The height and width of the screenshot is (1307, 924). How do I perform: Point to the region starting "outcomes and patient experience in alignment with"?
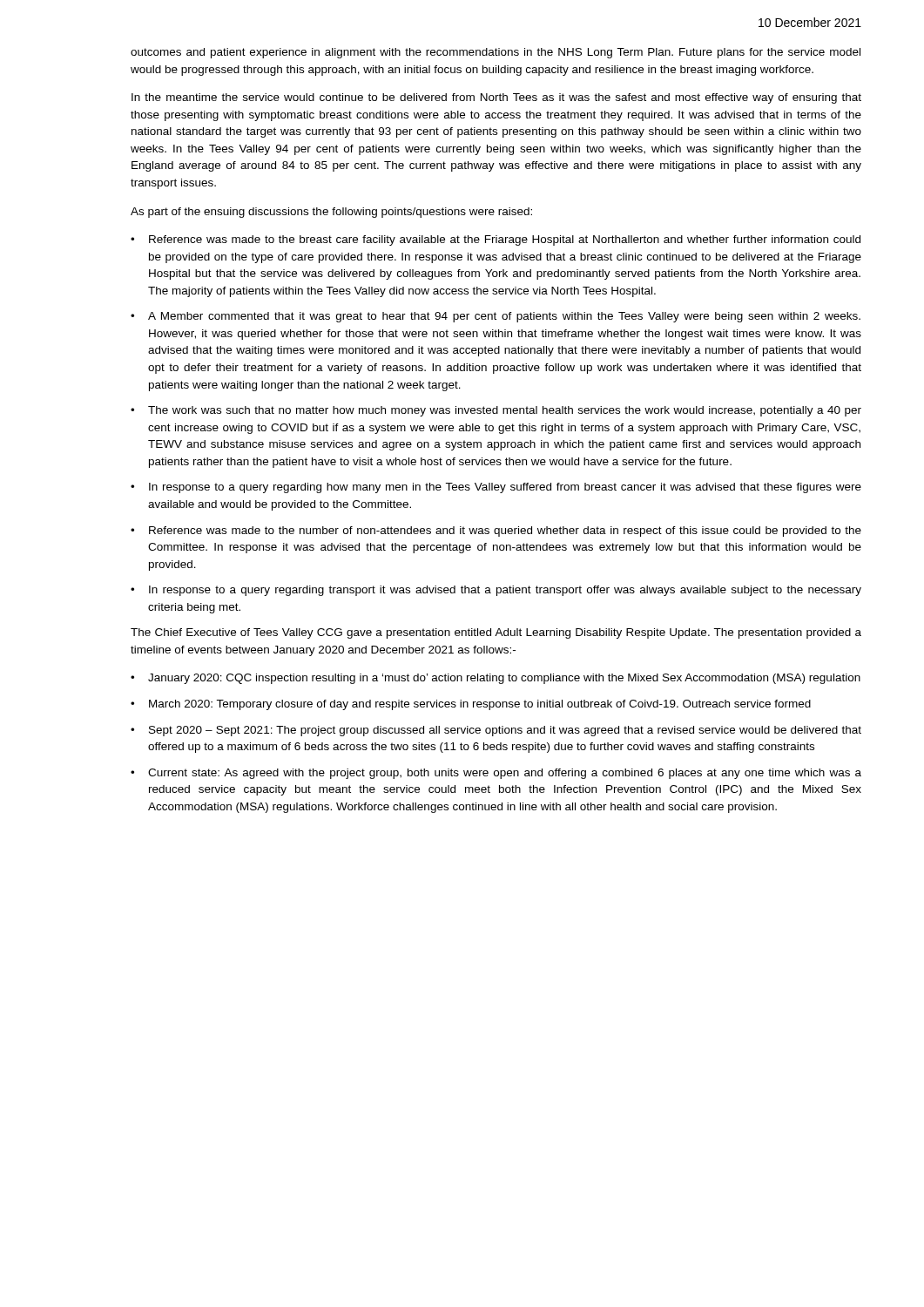click(496, 60)
